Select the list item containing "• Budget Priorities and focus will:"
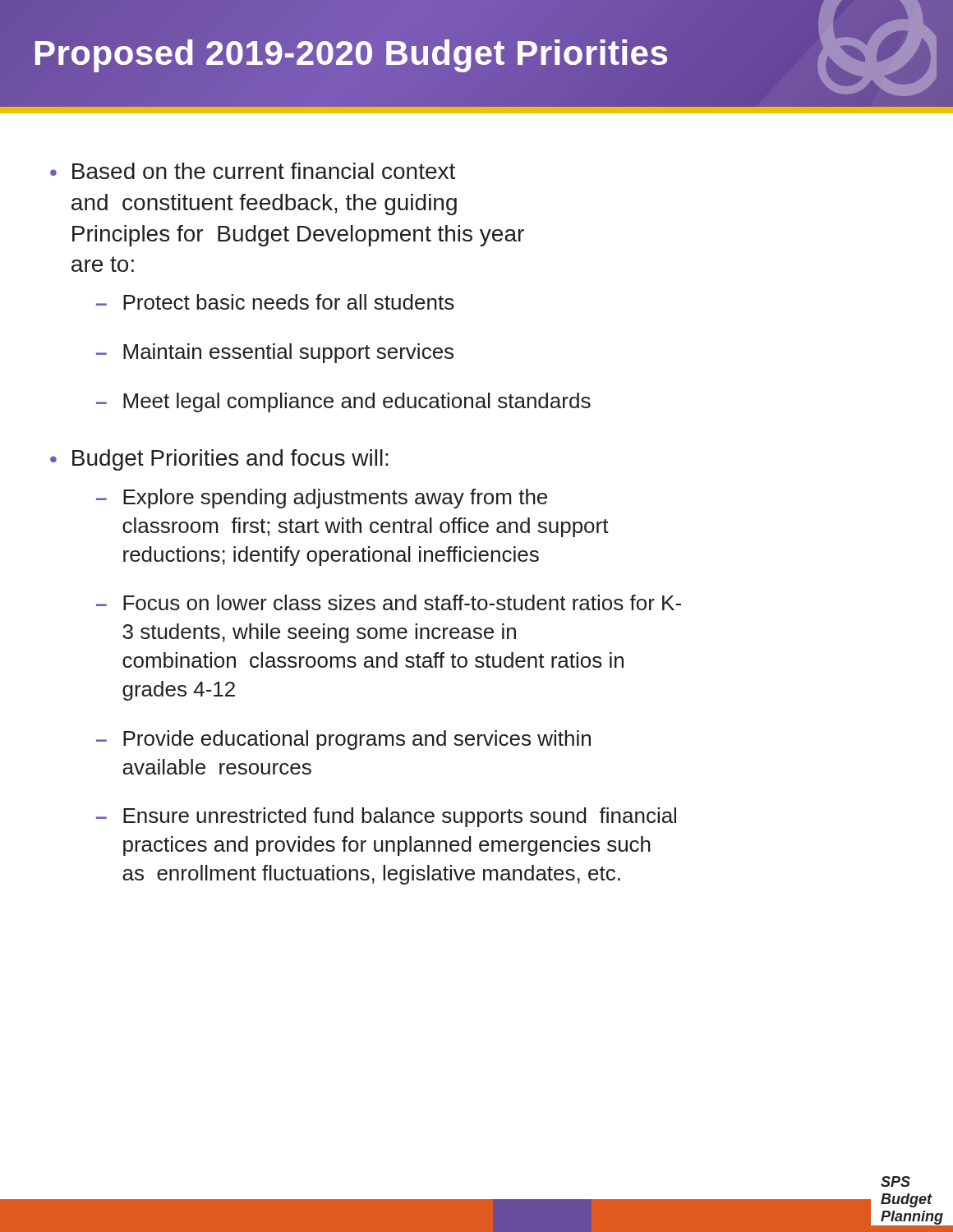Viewport: 953px width, 1232px height. pyautogui.click(x=220, y=459)
